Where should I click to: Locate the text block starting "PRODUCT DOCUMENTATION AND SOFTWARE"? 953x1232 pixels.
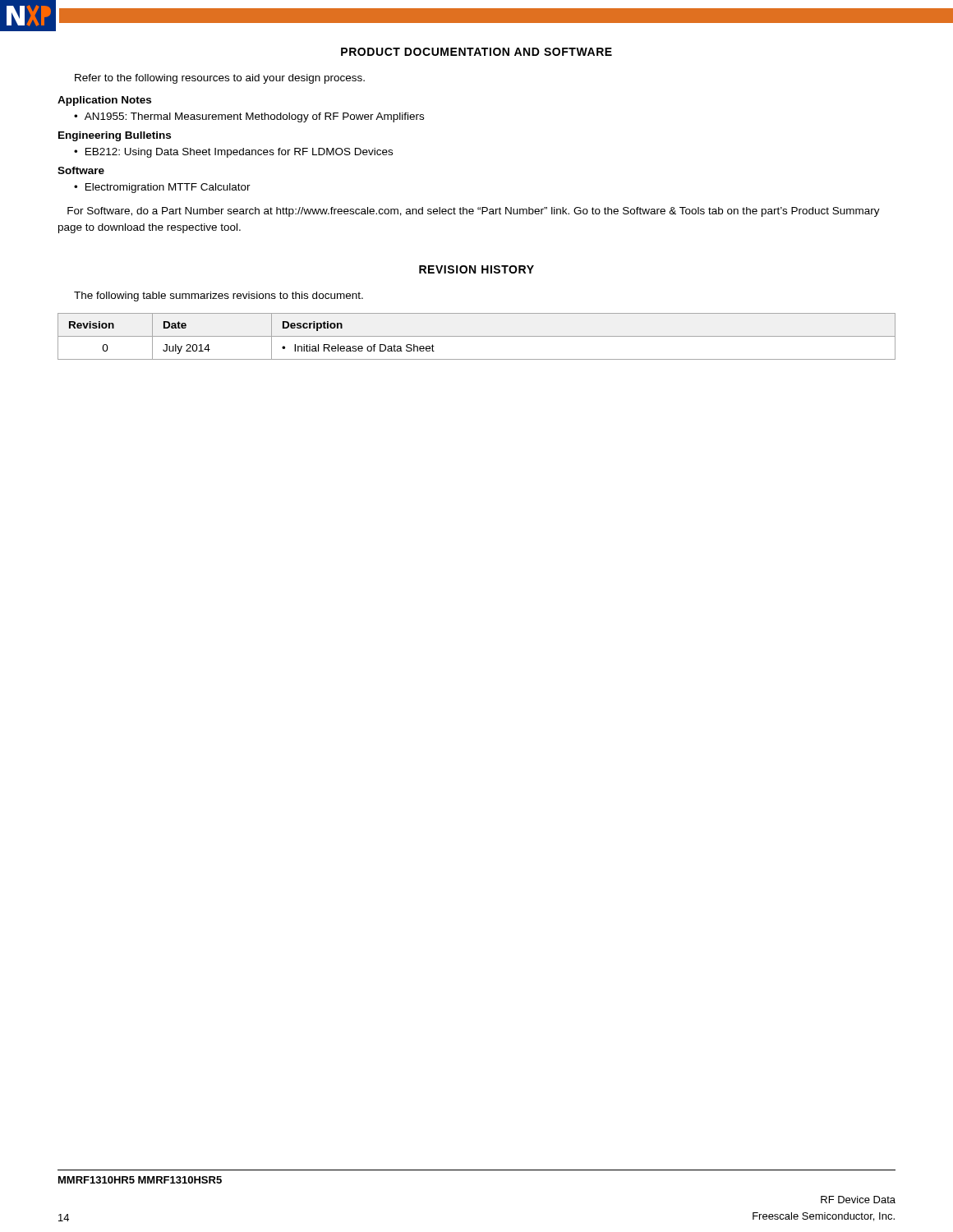pos(476,52)
